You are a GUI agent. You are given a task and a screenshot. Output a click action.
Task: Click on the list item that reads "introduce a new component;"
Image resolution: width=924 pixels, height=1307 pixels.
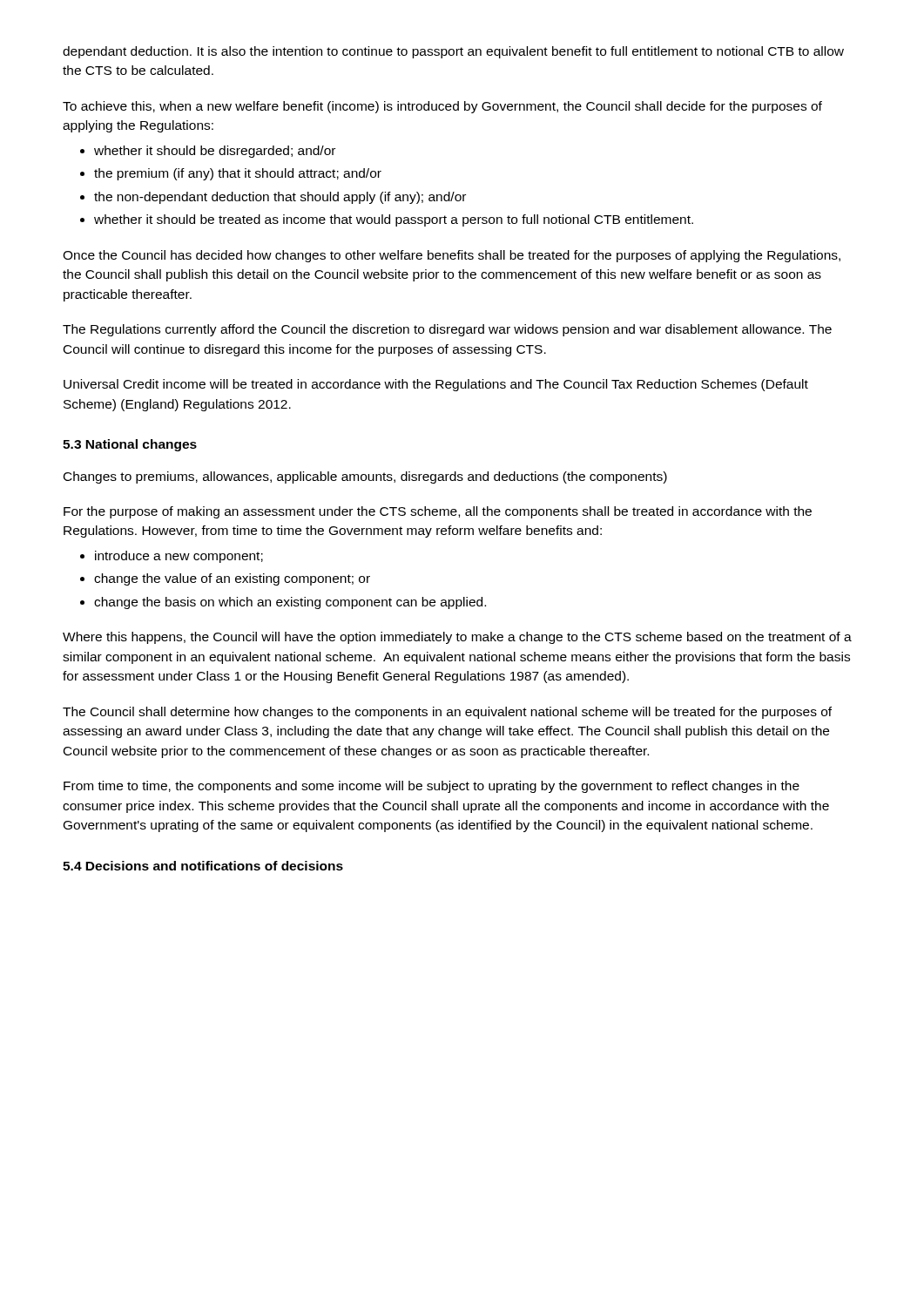tap(179, 555)
